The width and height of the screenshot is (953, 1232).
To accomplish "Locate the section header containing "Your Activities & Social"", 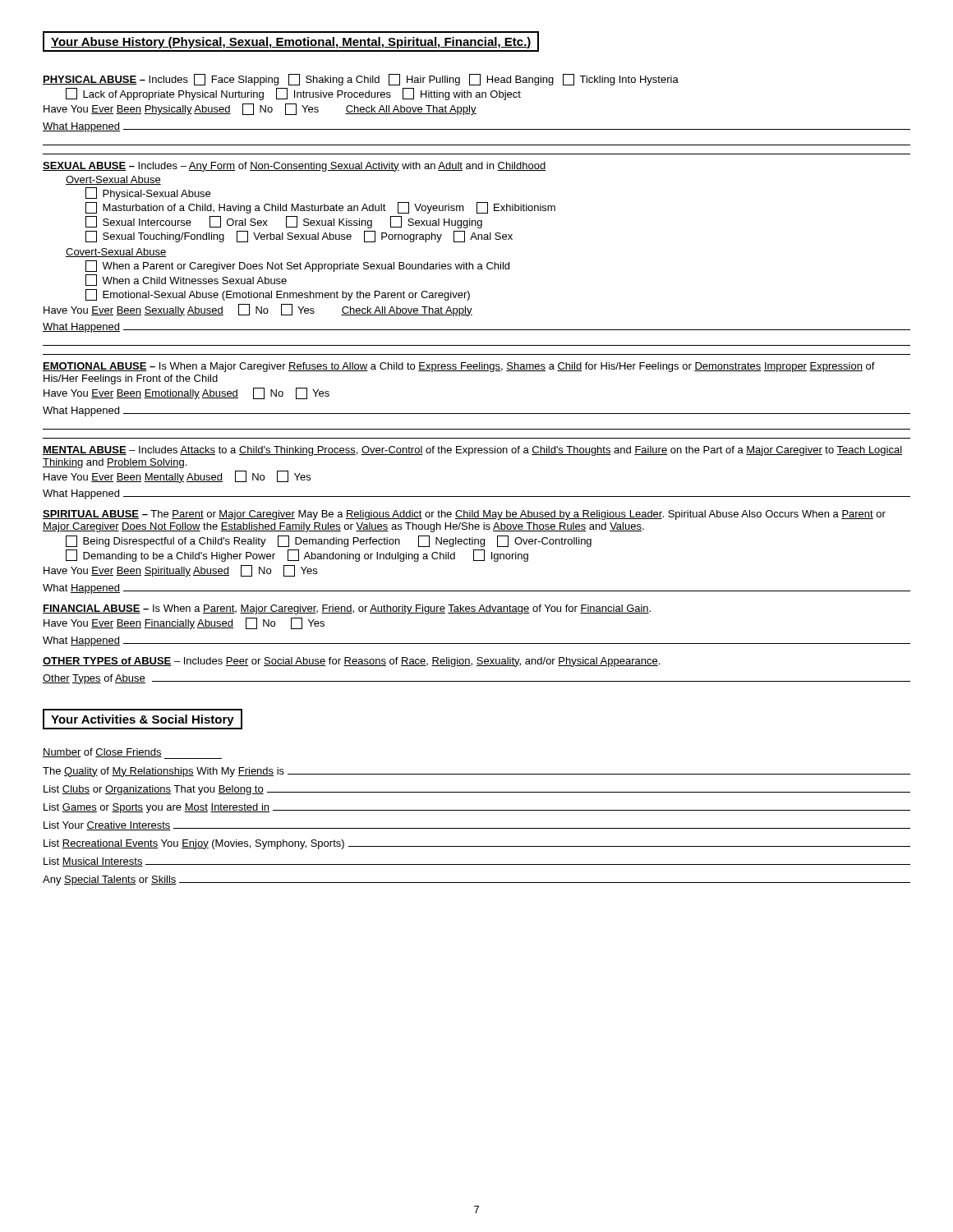I will pyautogui.click(x=142, y=719).
